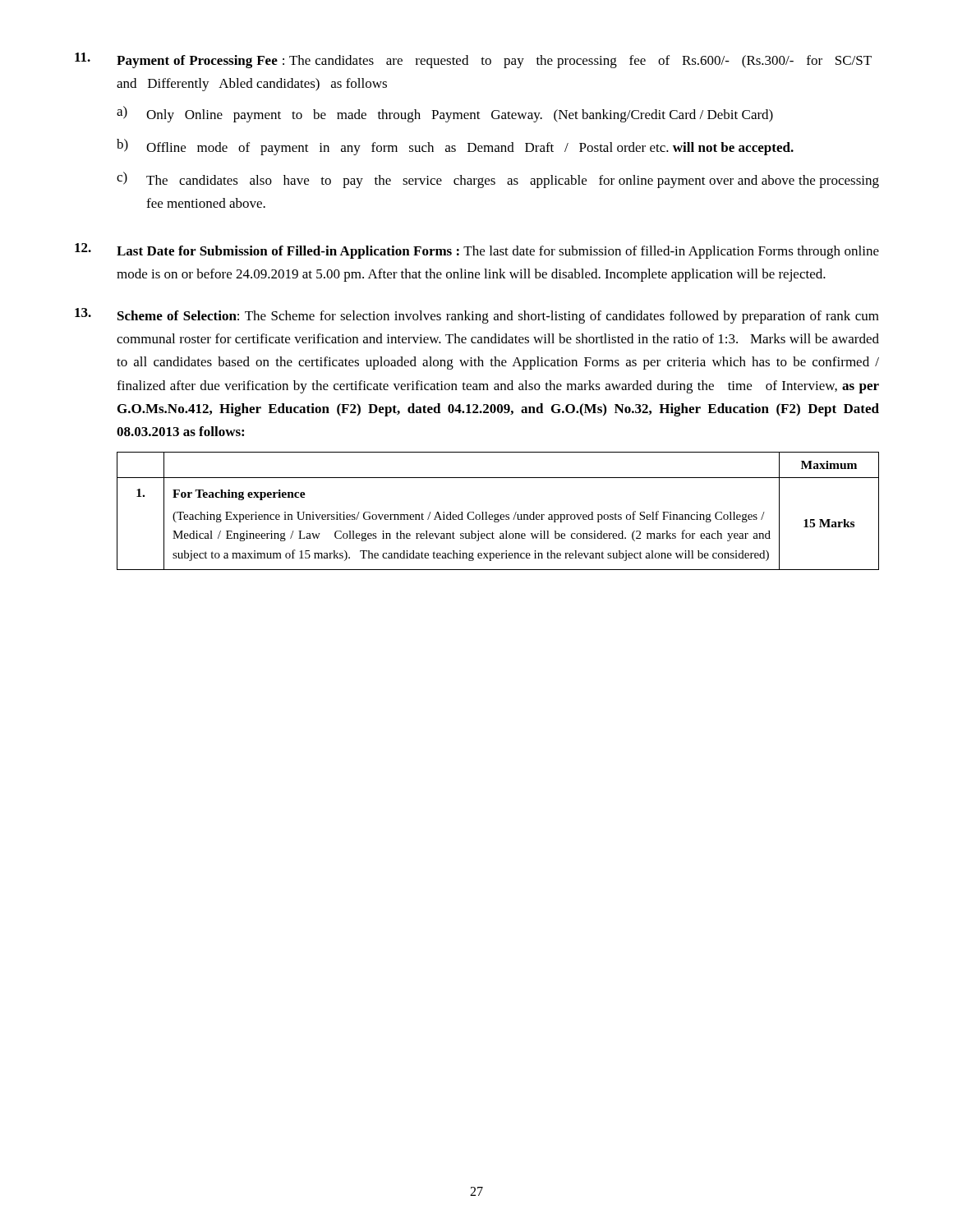The width and height of the screenshot is (953, 1232).
Task: Find the list item that says "c) The candidates also have"
Action: point(498,192)
